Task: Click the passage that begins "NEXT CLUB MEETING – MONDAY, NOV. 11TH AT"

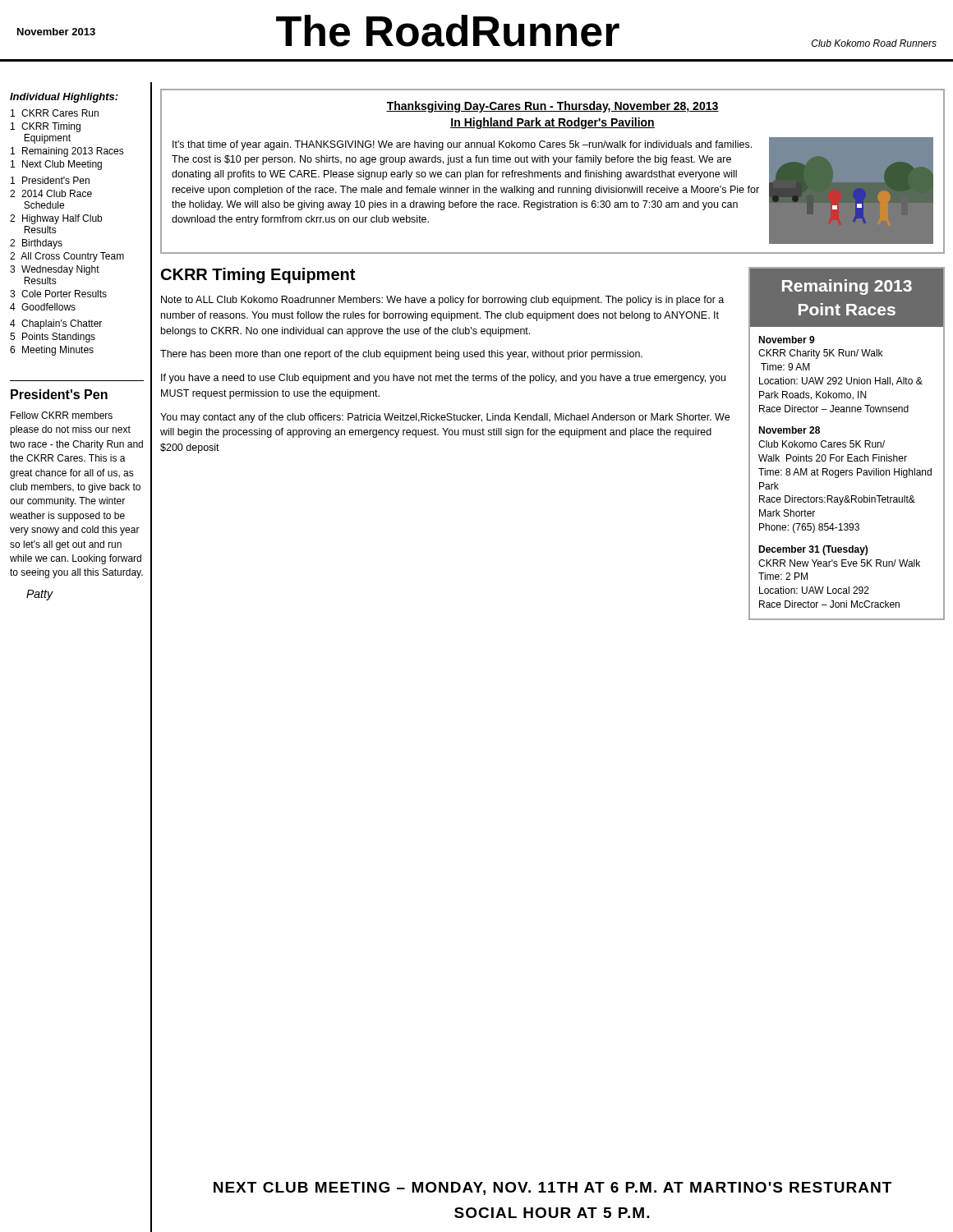Action: coord(552,1200)
